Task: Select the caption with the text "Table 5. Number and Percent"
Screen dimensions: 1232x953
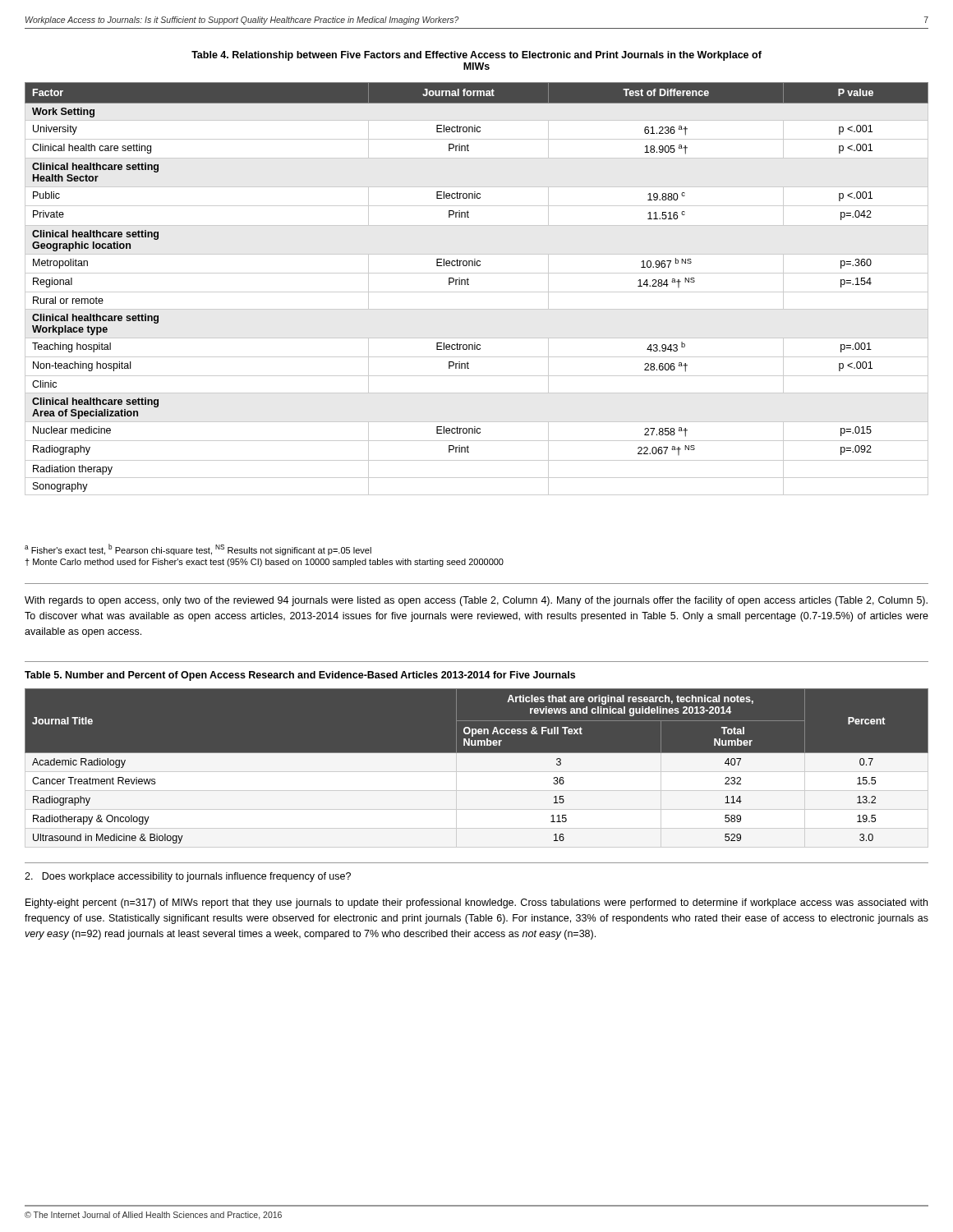Action: click(x=476, y=675)
